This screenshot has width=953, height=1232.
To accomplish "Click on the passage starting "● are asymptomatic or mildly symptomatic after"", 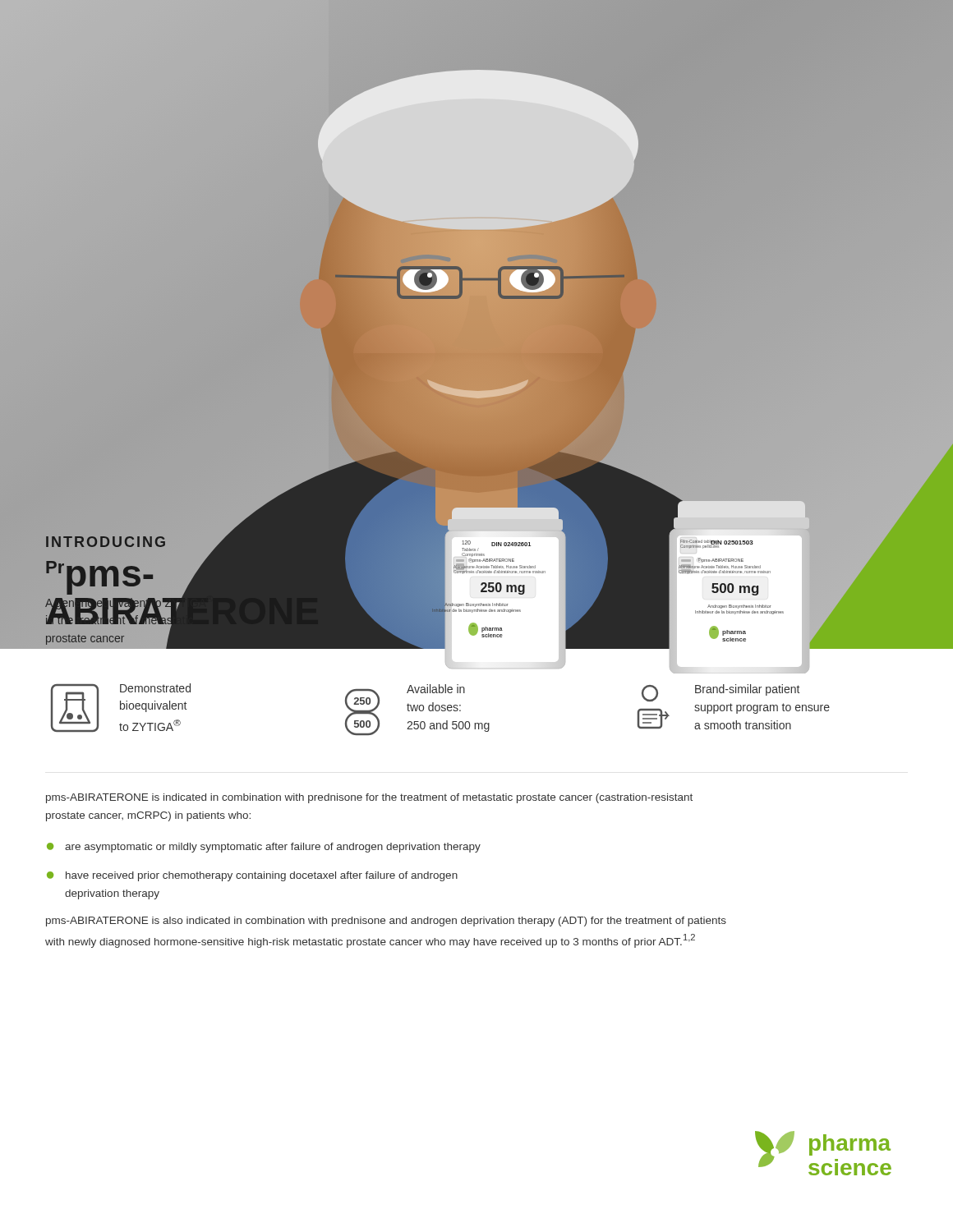I will [263, 847].
